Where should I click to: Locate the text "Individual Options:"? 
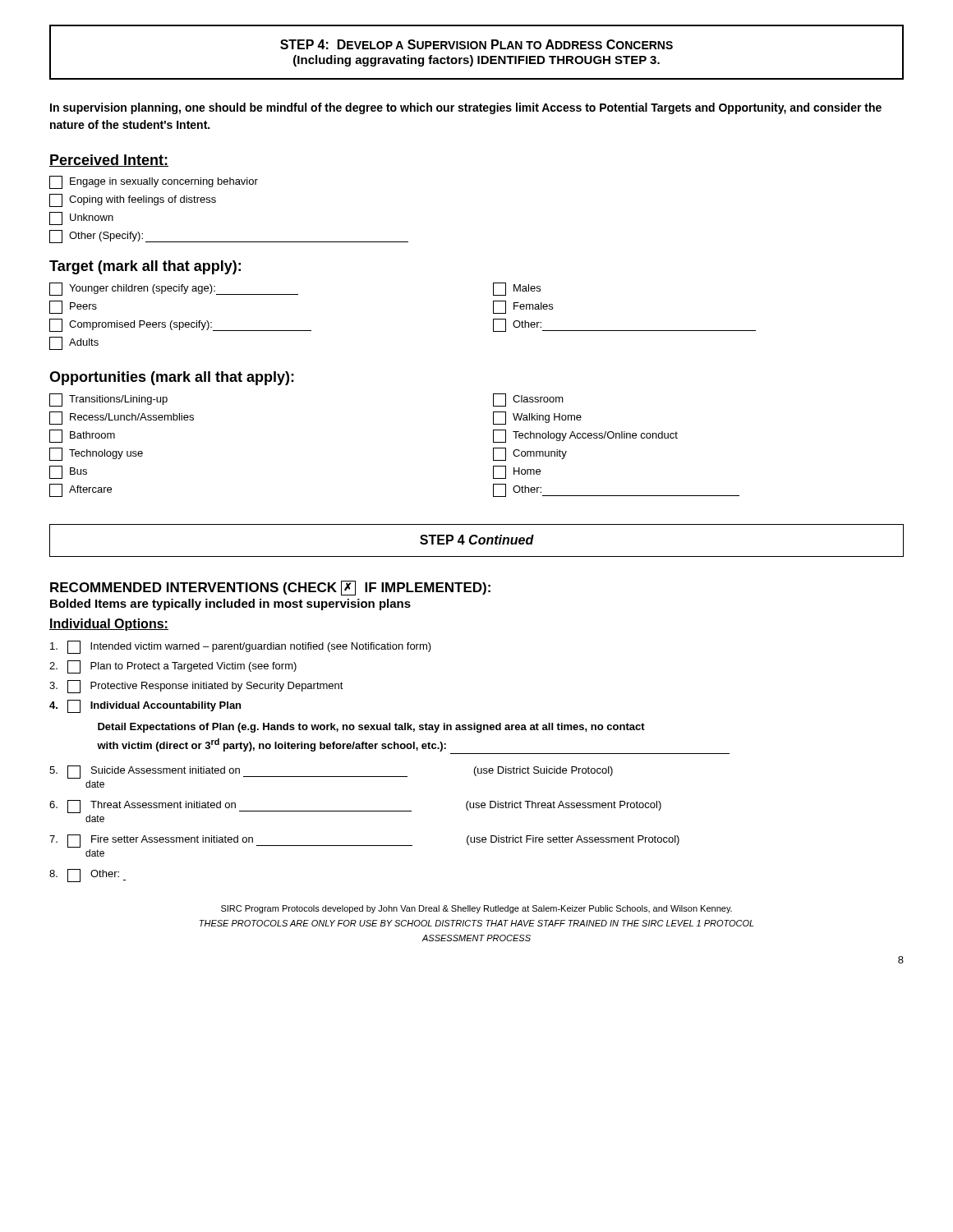109,624
